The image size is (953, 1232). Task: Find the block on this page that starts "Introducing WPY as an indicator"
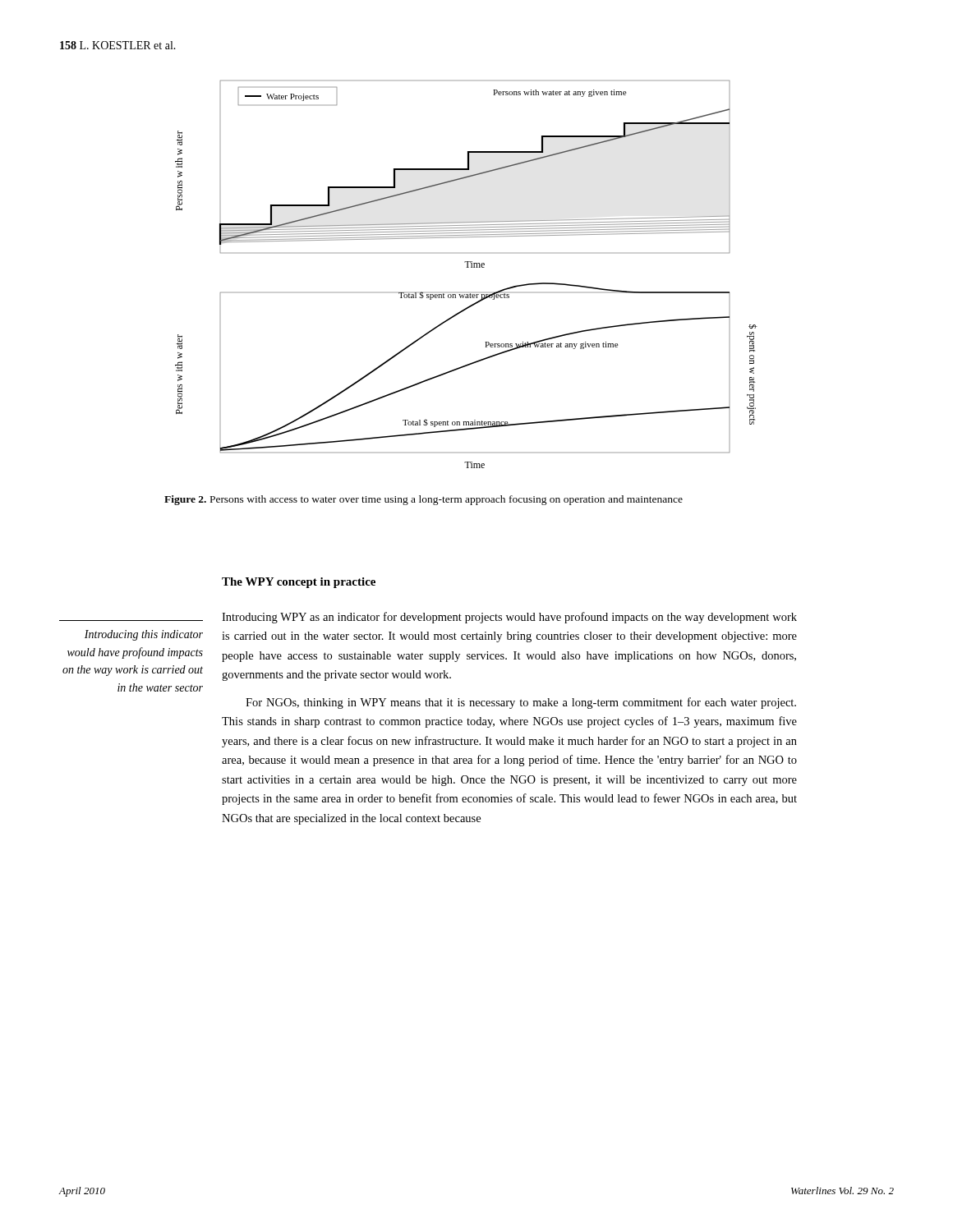tap(509, 718)
